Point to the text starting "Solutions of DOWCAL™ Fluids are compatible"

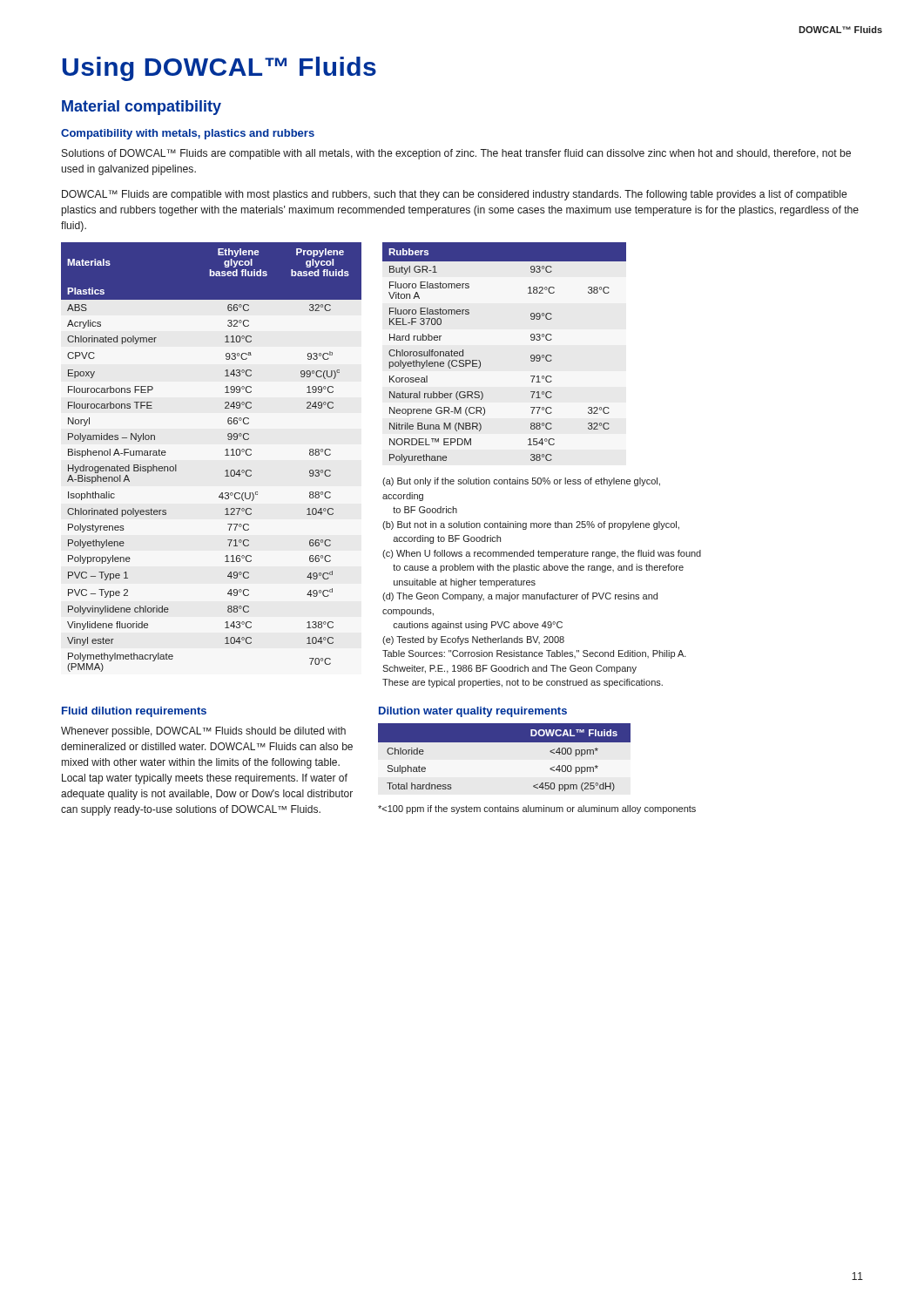[x=456, y=161]
